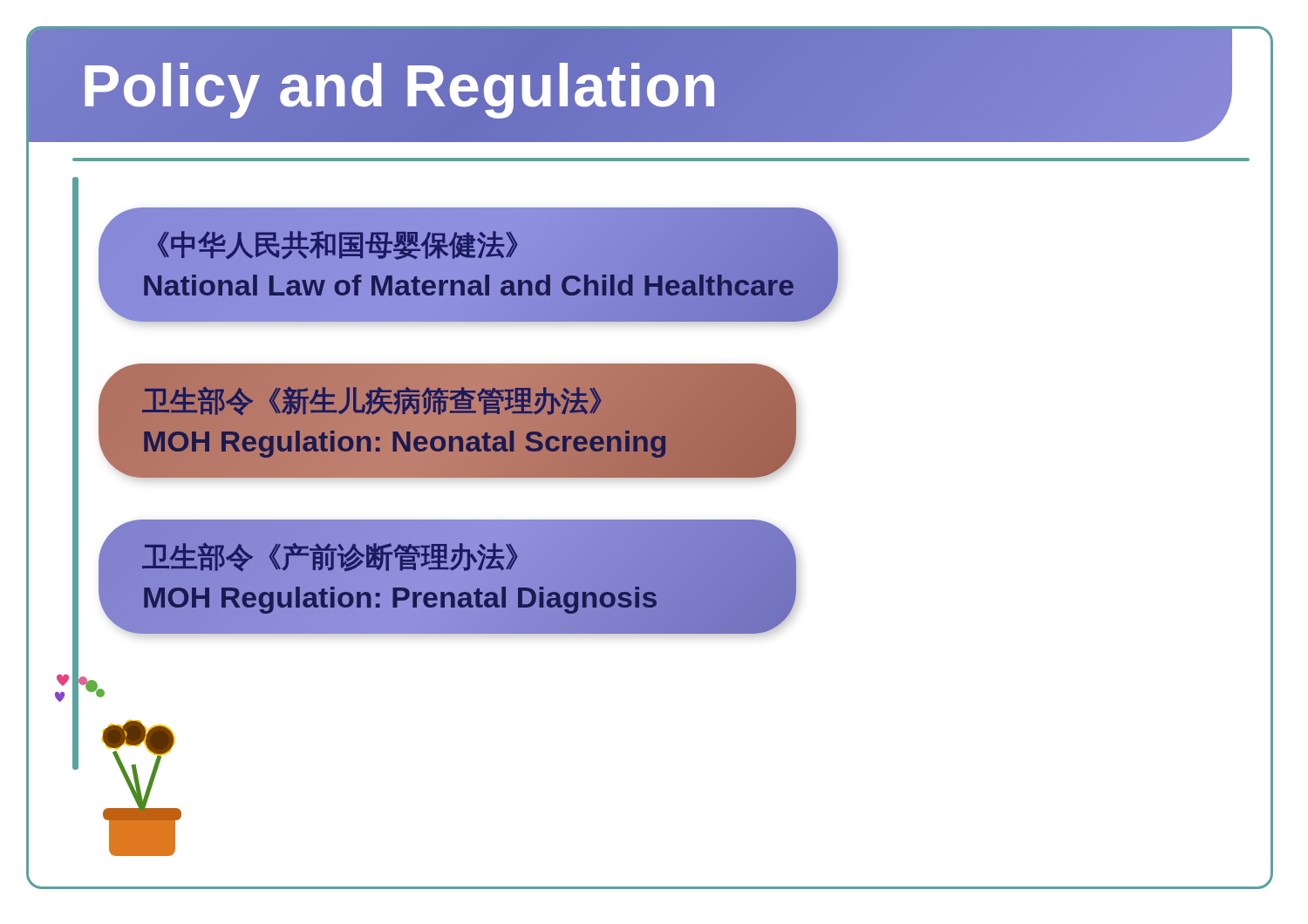Click on the element starting "Policy and Regulation"
The width and height of the screenshot is (1308, 924).
click(400, 85)
